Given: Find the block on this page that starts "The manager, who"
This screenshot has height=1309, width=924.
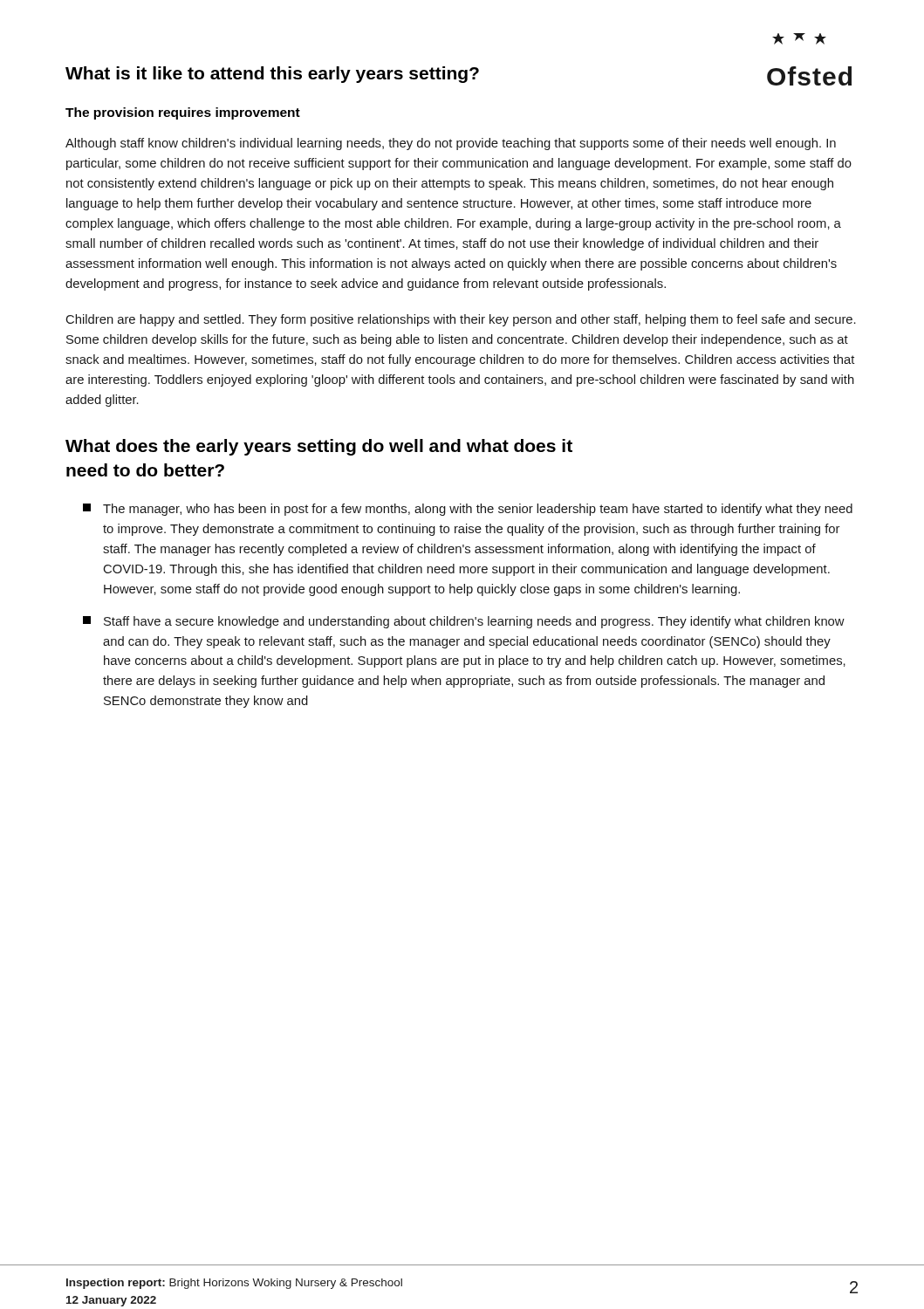Looking at the screenshot, I should pos(471,549).
